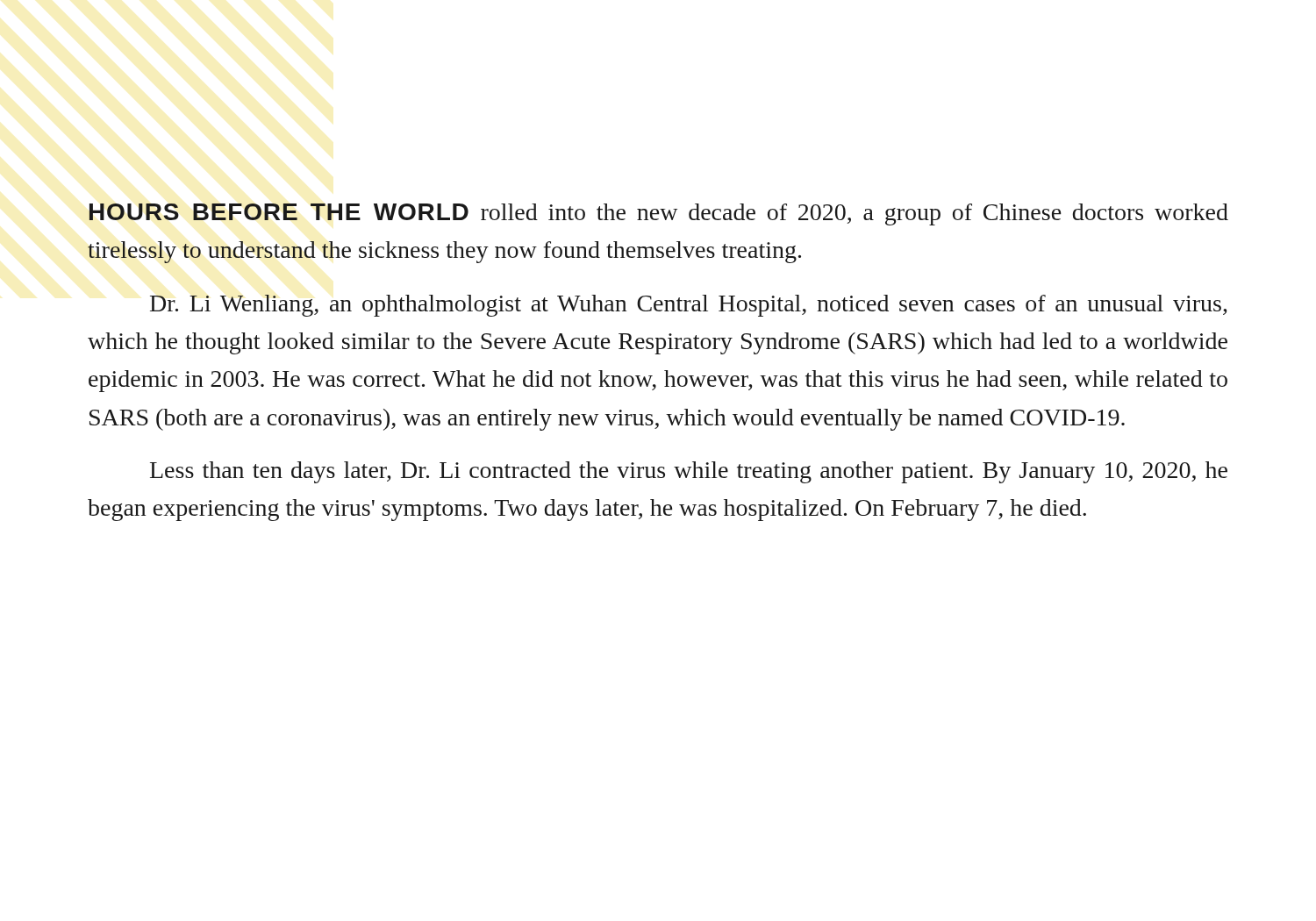The height and width of the screenshot is (921, 1316).
Task: Select the illustration
Action: 167,149
